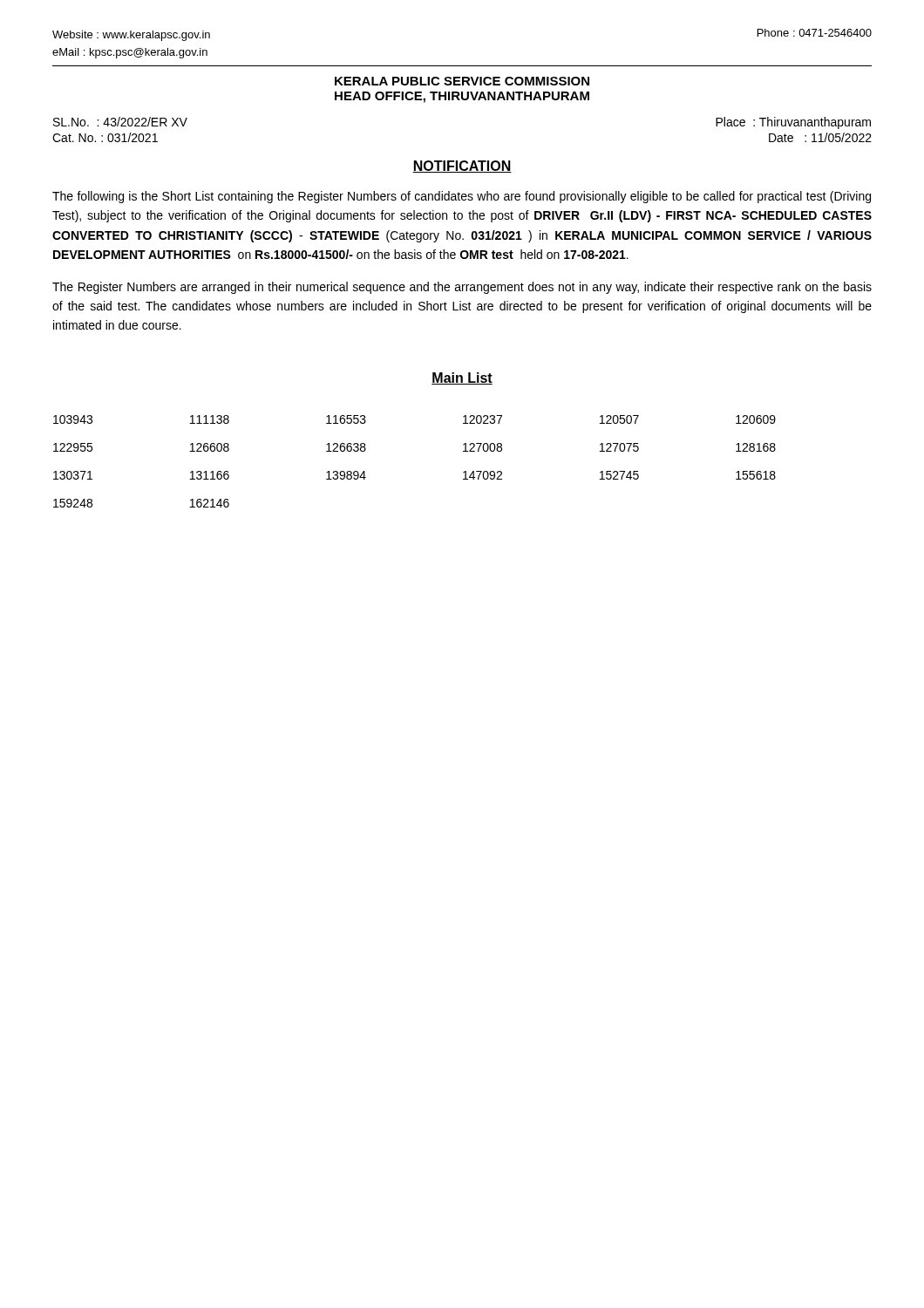
Task: Click on the region starting "KERALA PUBLIC SERVICE COMMISSION HEAD OFFICE, THIRUVANANTHAPURAM"
Action: (x=462, y=88)
